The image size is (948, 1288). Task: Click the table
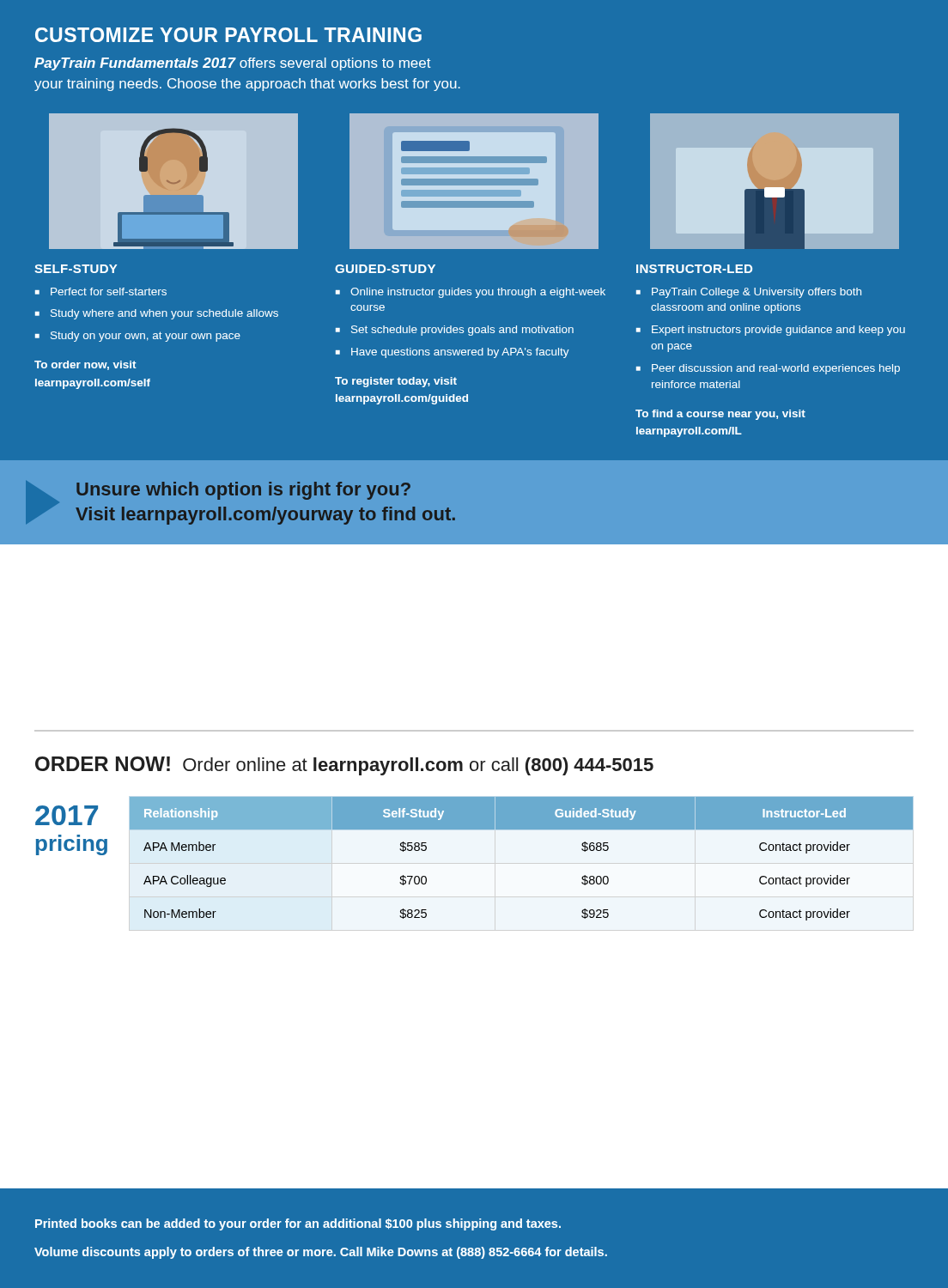coord(521,863)
